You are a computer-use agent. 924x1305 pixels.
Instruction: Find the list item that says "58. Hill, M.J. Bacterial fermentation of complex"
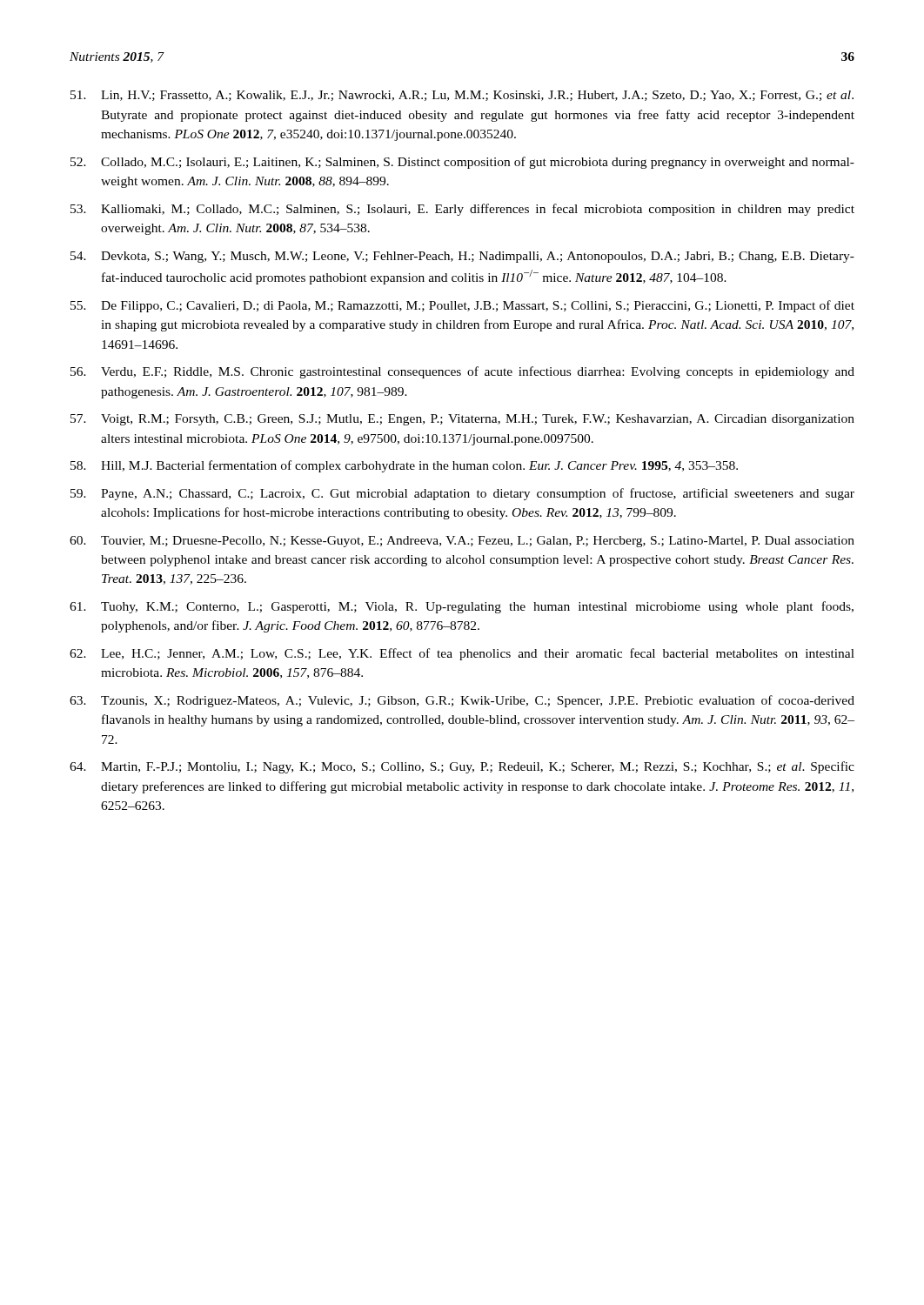462,466
